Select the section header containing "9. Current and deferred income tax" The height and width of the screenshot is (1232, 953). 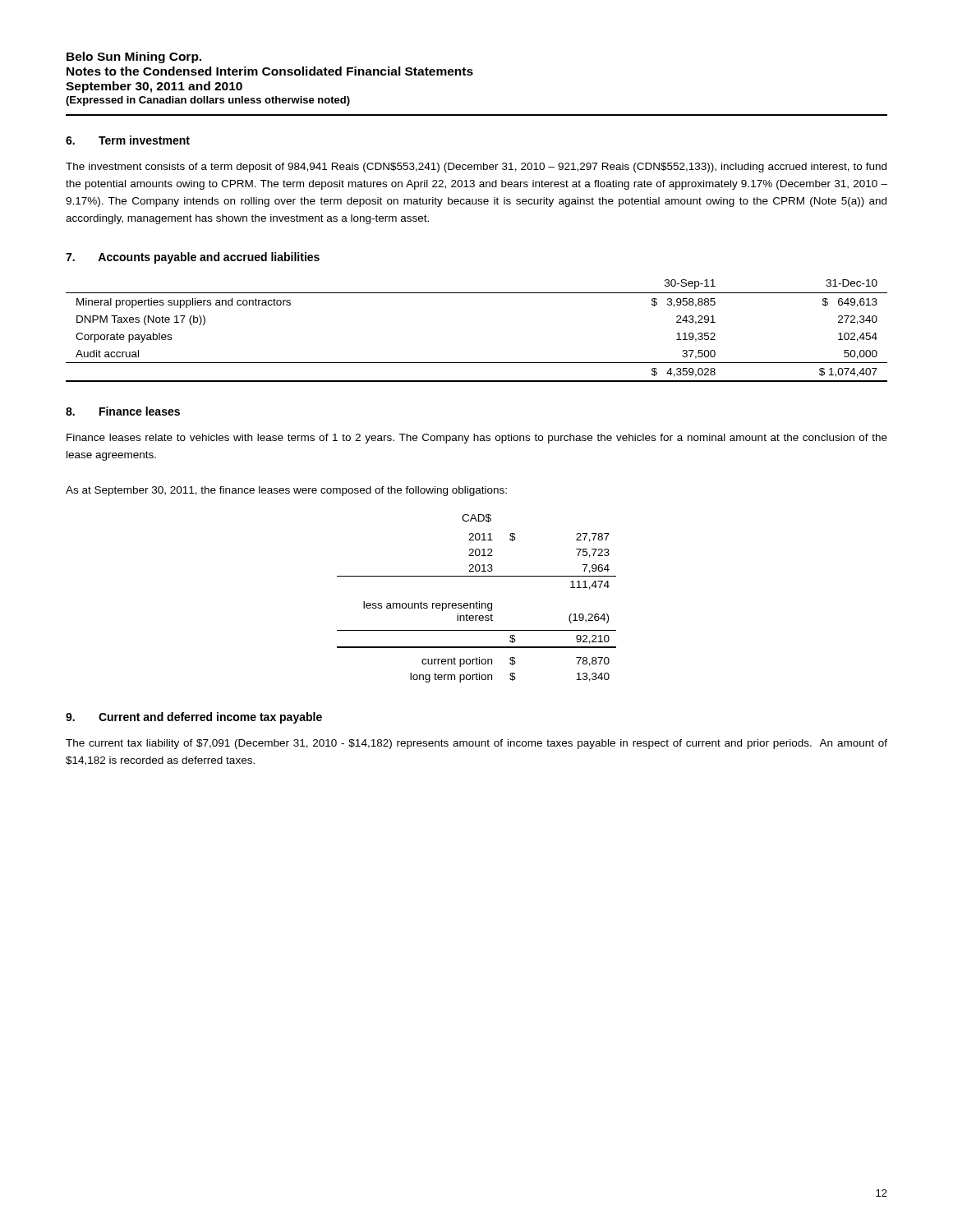pyautogui.click(x=194, y=717)
